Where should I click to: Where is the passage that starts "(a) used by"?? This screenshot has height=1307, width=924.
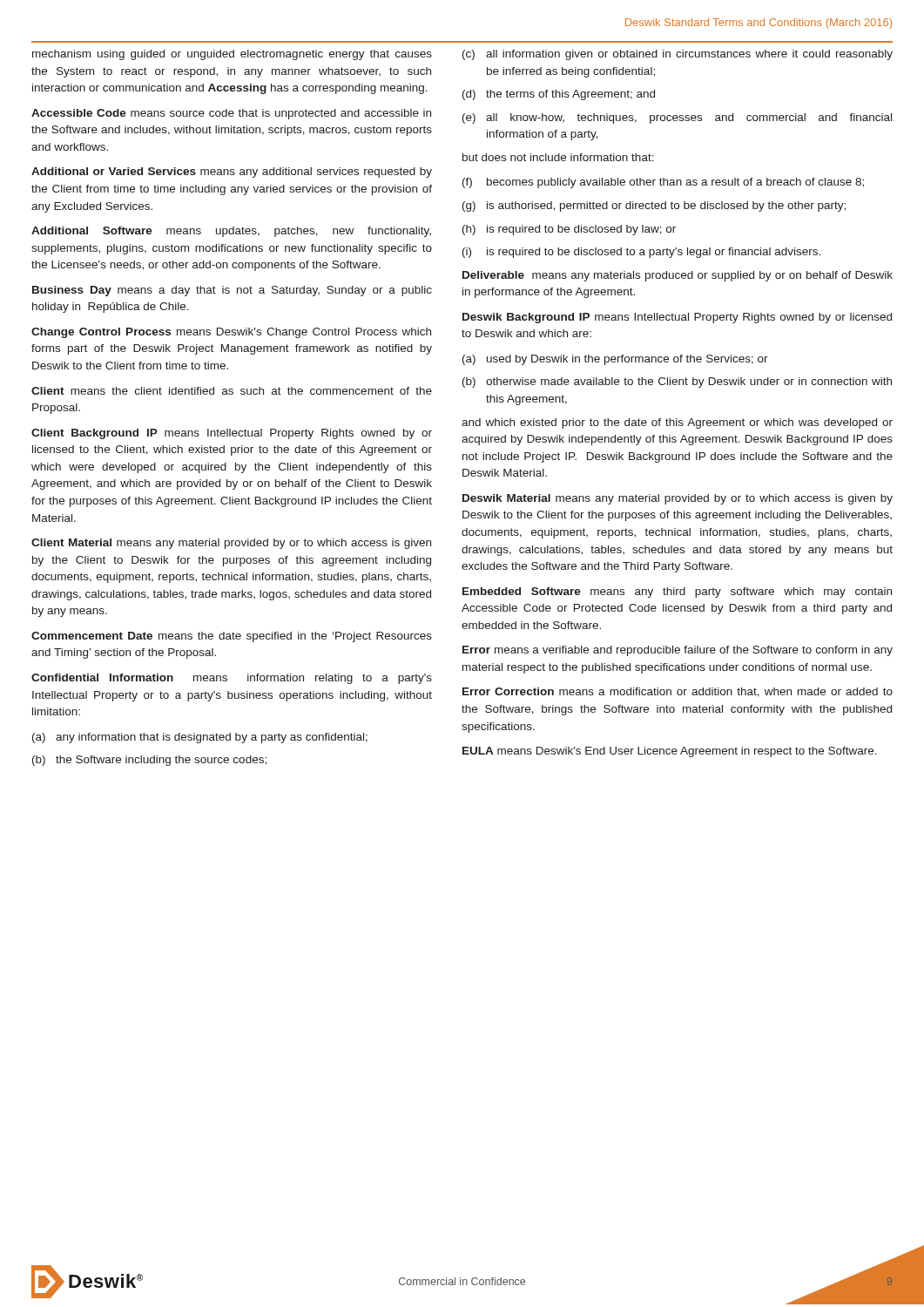click(x=677, y=359)
